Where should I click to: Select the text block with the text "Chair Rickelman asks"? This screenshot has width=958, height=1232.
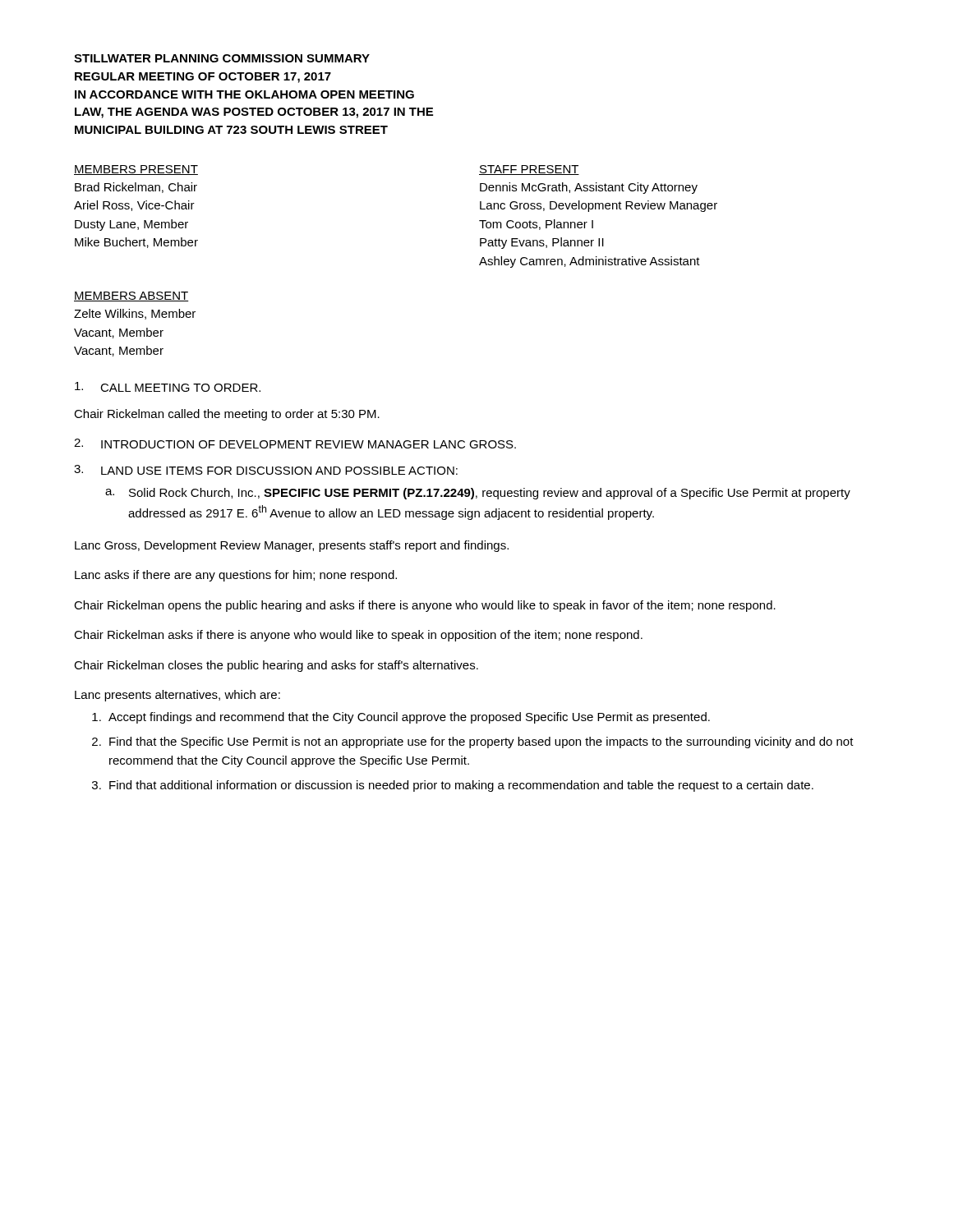[x=359, y=635]
